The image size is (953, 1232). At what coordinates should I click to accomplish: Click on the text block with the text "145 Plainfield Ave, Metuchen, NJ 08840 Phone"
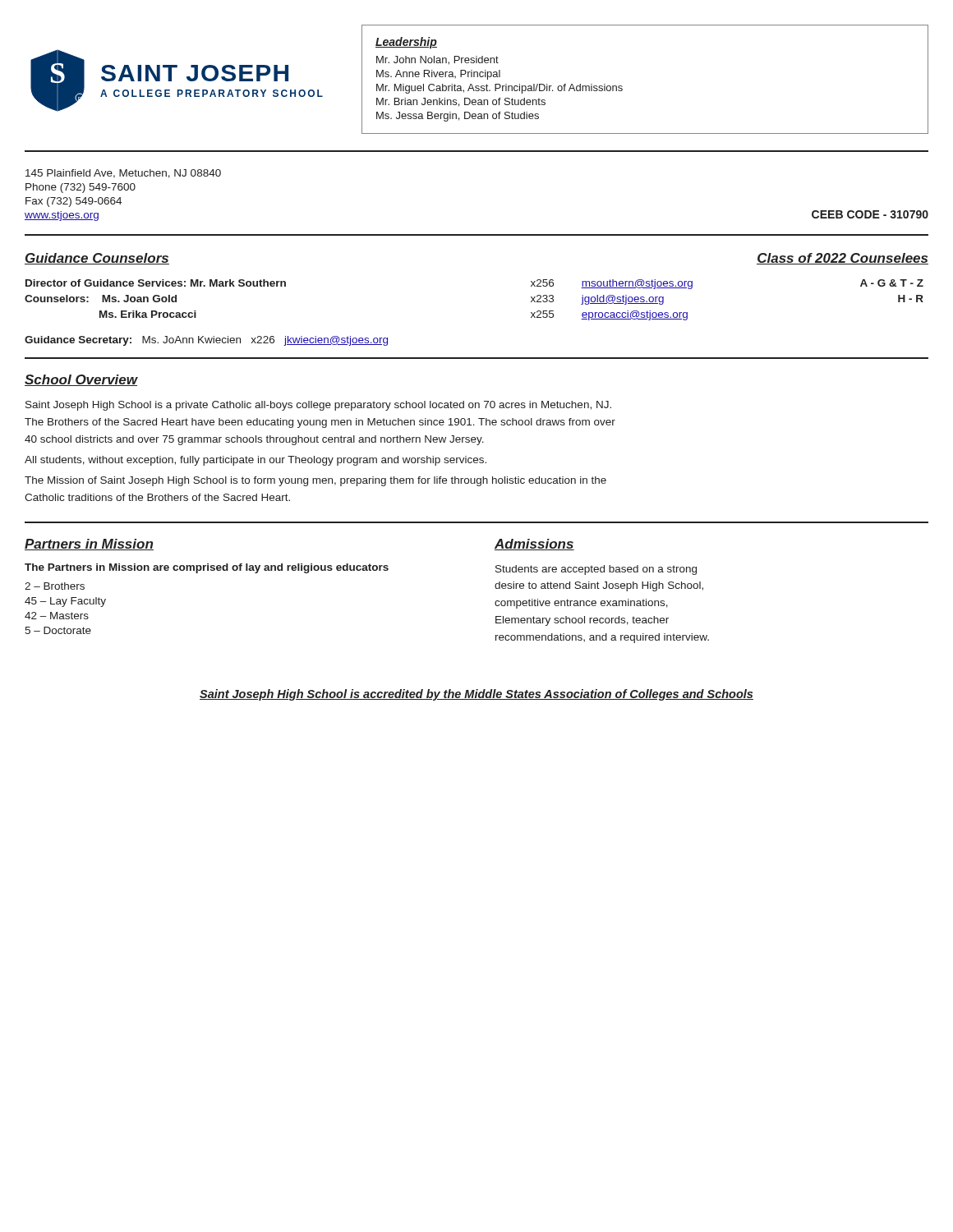tap(123, 194)
